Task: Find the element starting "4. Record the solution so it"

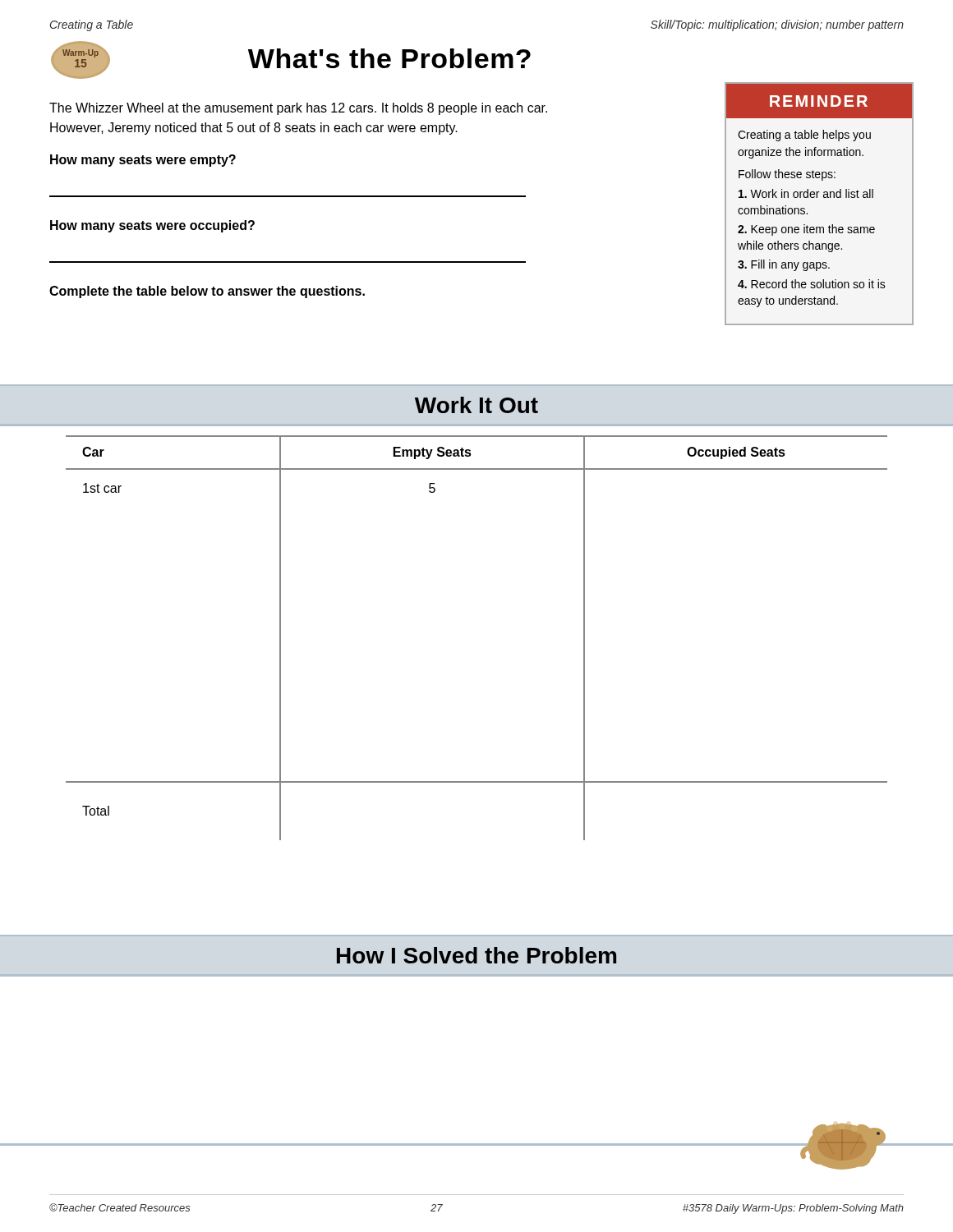Action: [x=812, y=292]
